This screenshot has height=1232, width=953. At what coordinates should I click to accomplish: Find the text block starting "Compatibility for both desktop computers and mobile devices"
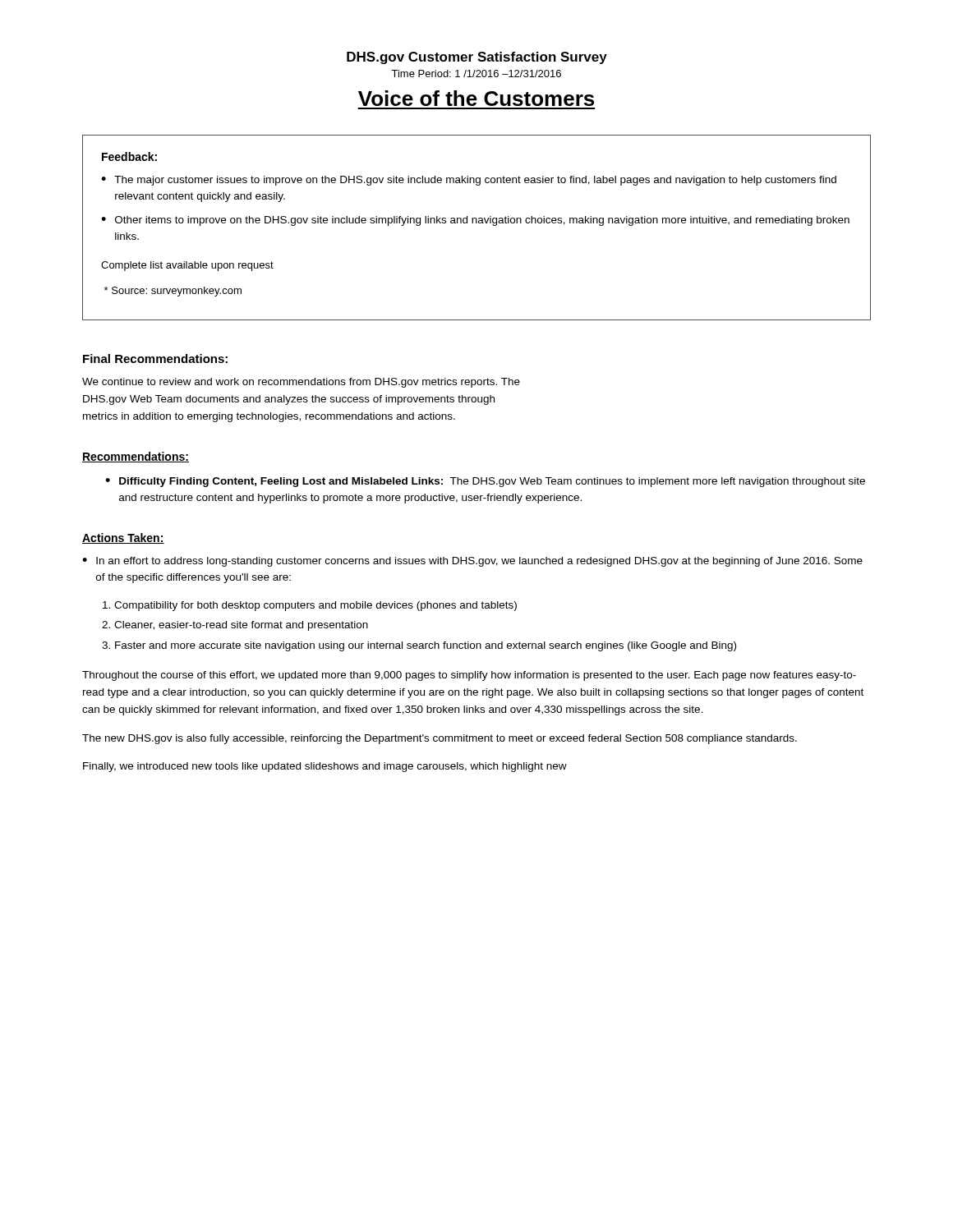click(x=310, y=605)
